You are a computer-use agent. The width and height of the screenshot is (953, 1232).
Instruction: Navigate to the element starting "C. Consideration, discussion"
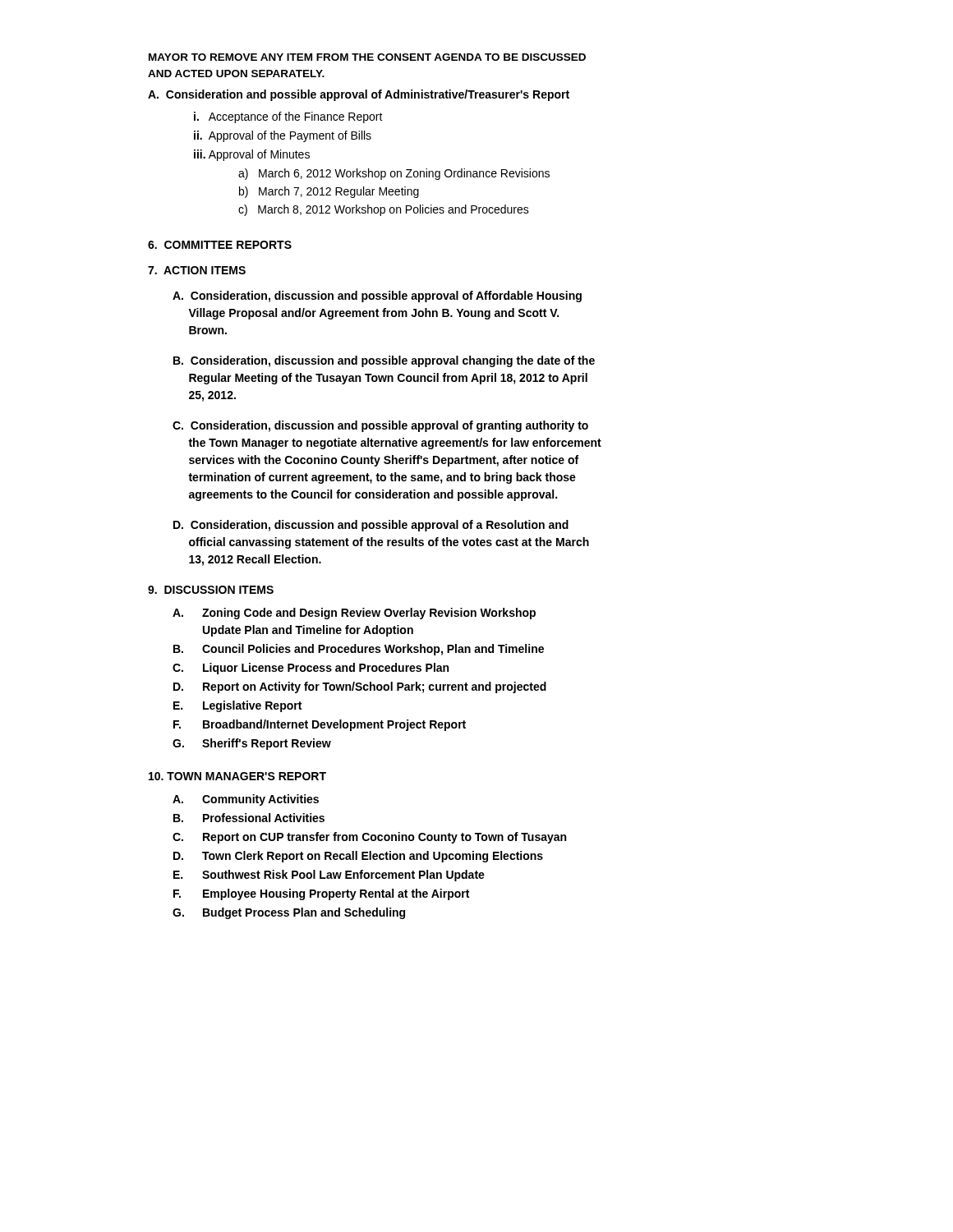tap(387, 460)
